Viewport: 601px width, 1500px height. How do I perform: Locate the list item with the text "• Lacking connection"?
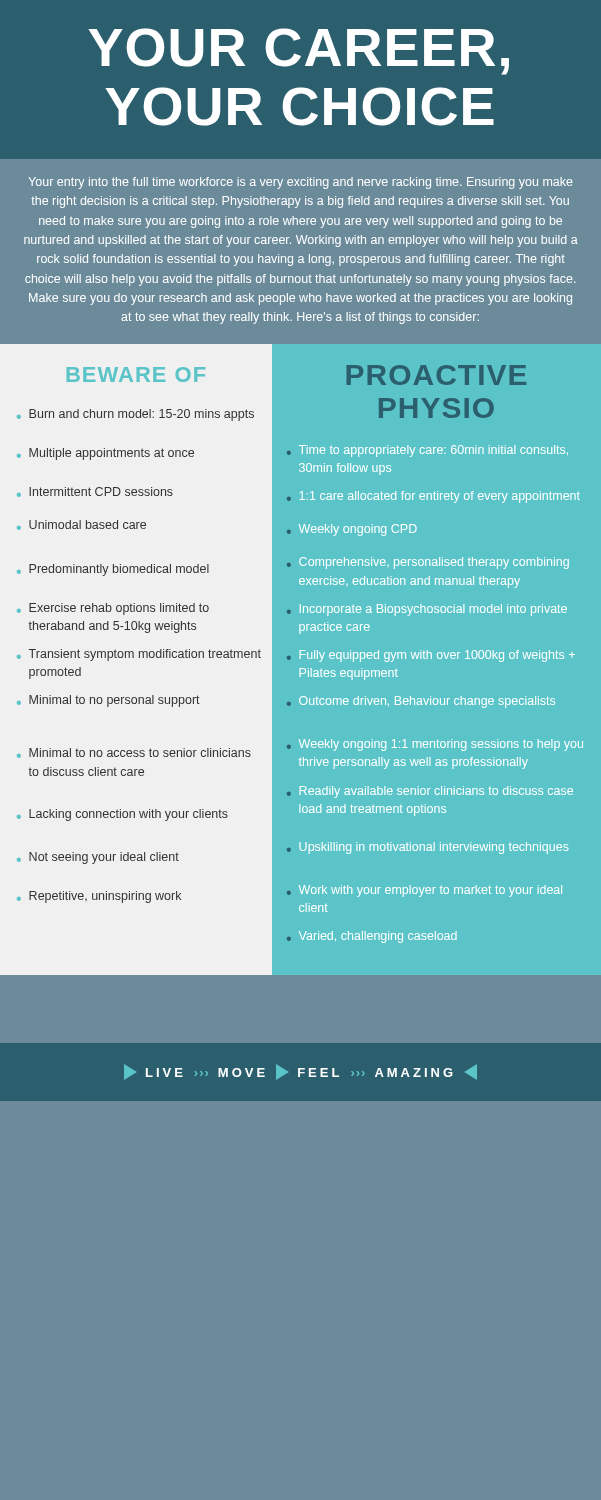122,816
